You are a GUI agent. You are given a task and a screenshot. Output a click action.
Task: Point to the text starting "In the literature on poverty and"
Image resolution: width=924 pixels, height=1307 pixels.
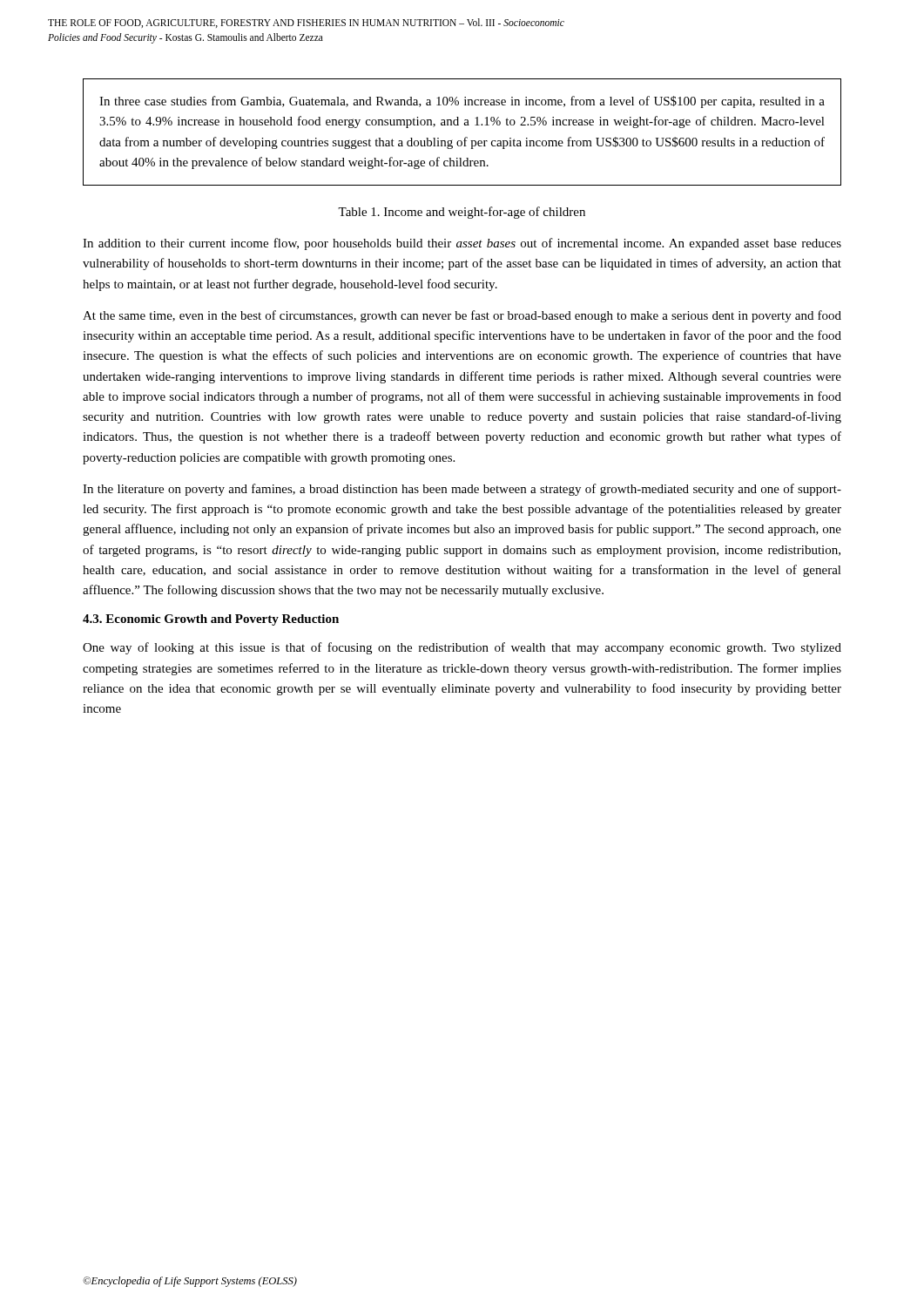point(462,539)
